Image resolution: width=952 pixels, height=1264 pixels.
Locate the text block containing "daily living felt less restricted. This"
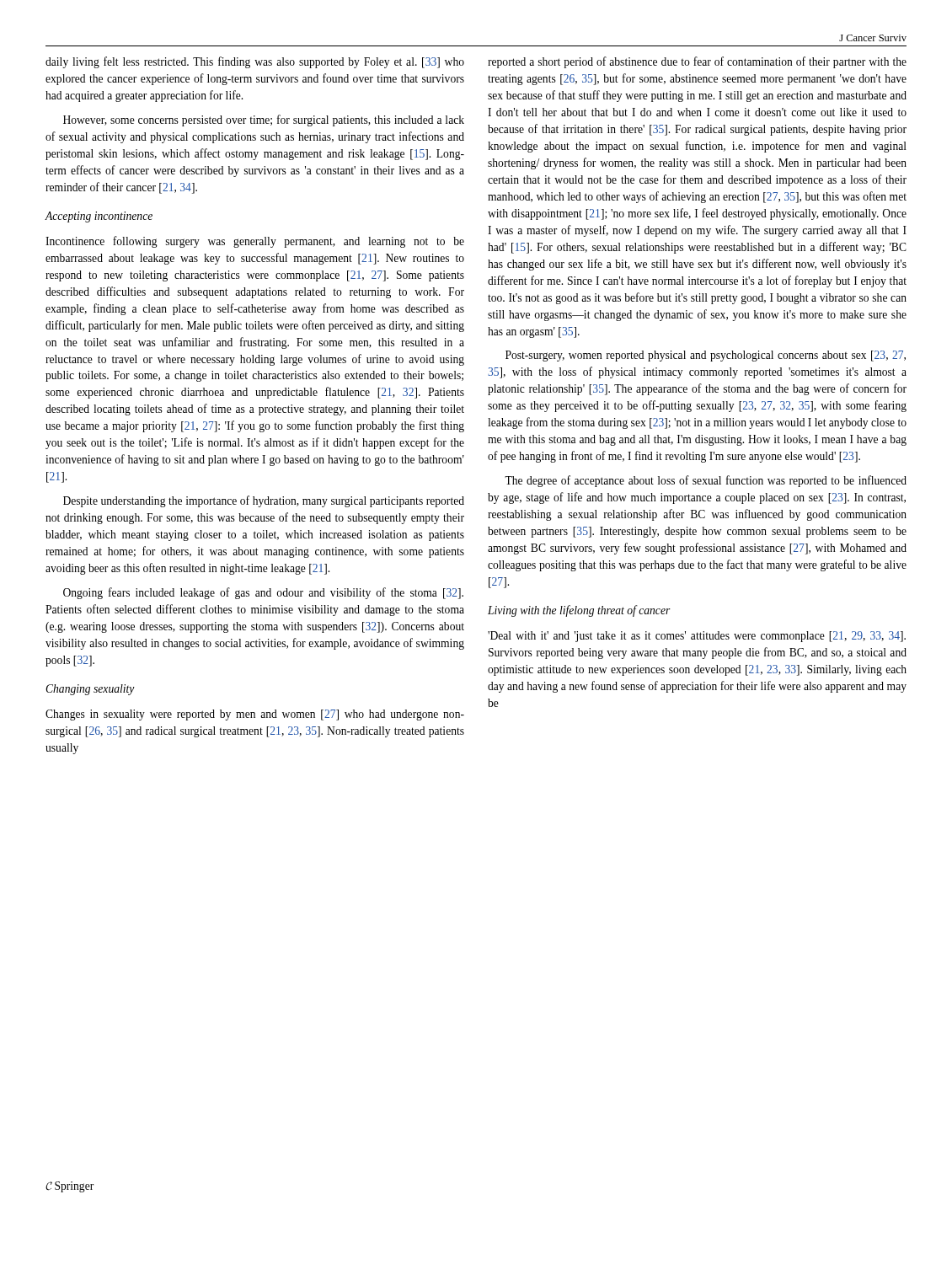point(255,125)
